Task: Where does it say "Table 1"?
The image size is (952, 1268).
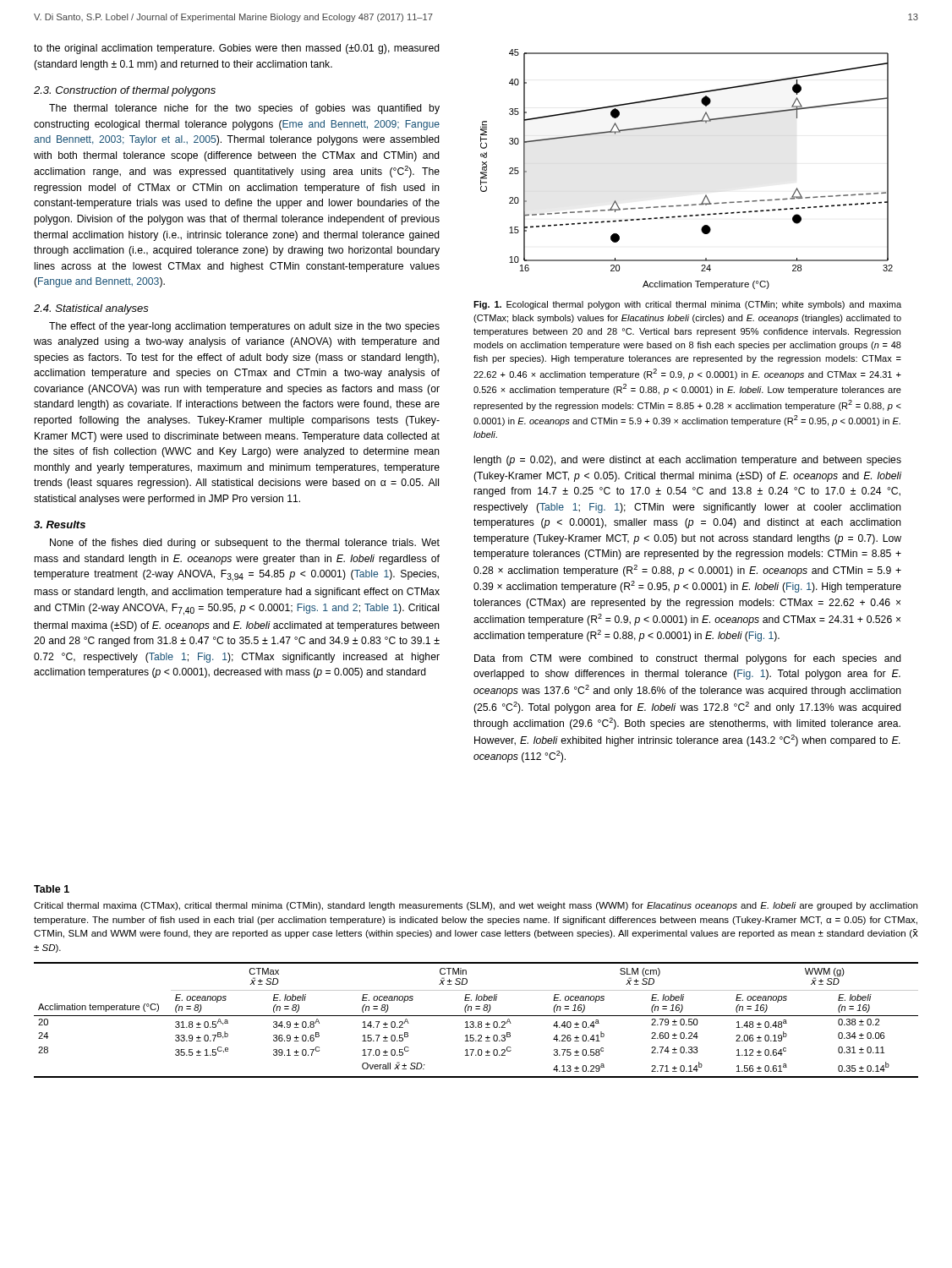Action: point(52,889)
